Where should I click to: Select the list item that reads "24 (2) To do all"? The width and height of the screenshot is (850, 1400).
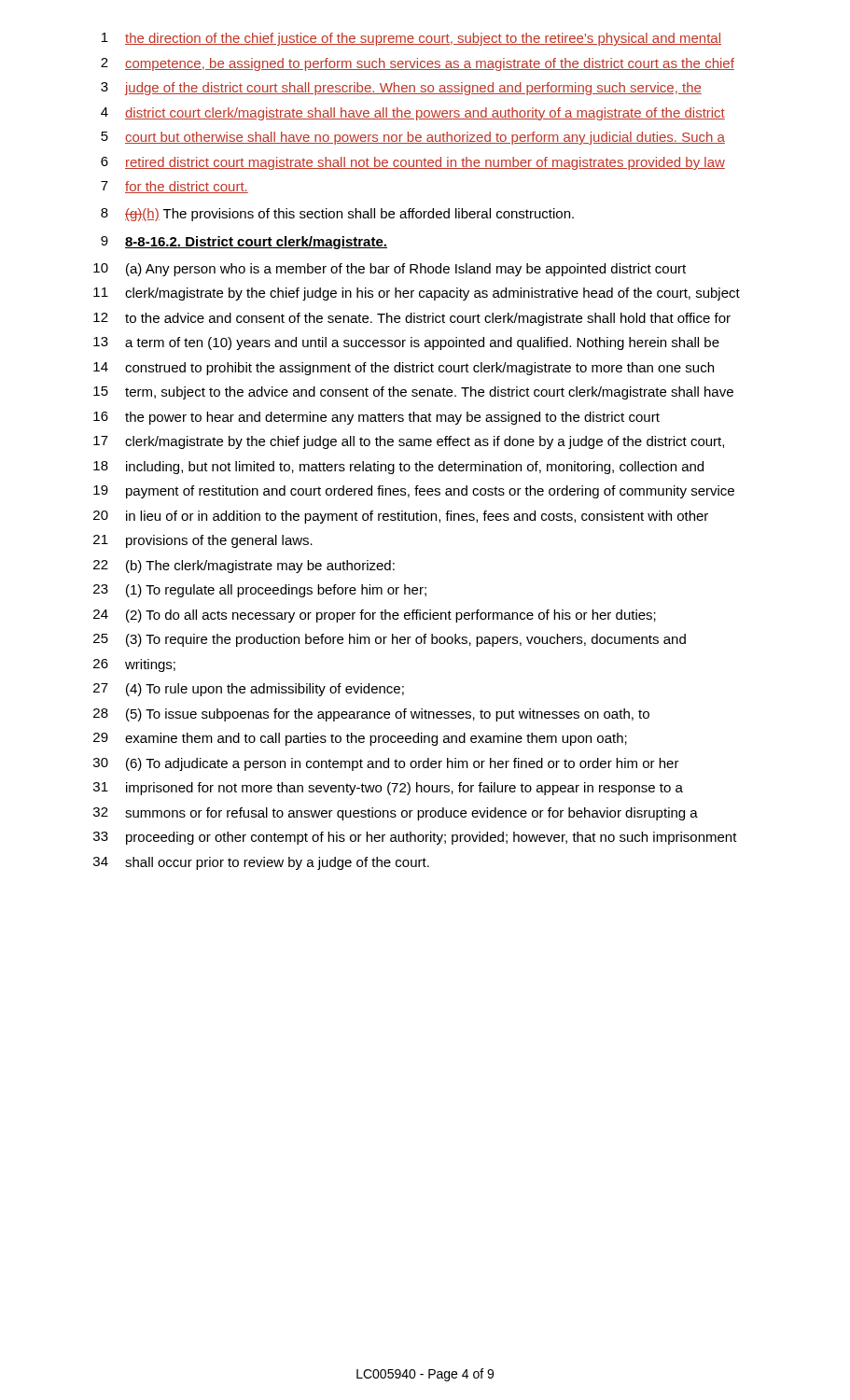point(425,615)
